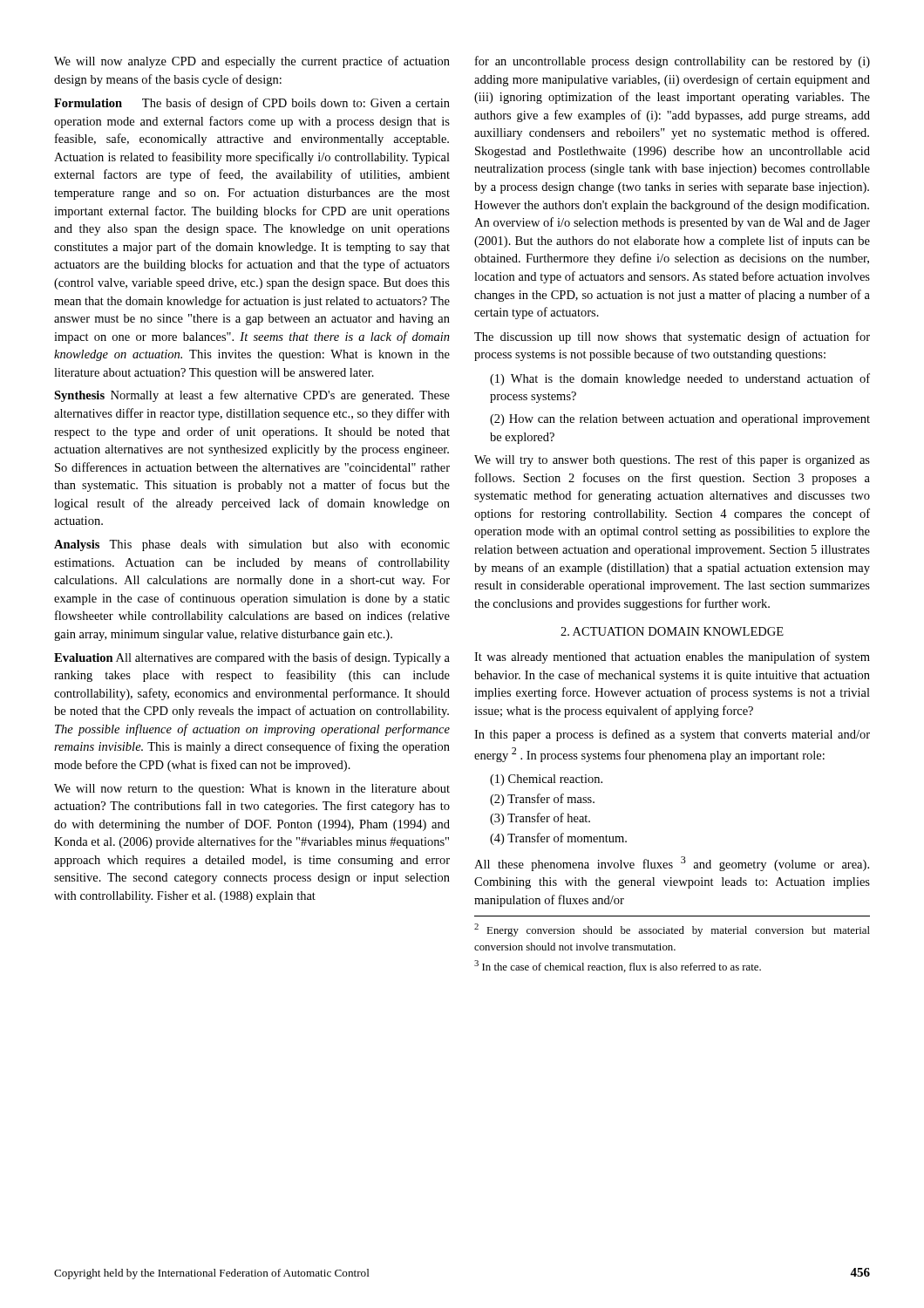This screenshot has height=1308, width=924.
Task: Point to the block beginning "Formulation The basis of design of"
Action: (x=252, y=238)
